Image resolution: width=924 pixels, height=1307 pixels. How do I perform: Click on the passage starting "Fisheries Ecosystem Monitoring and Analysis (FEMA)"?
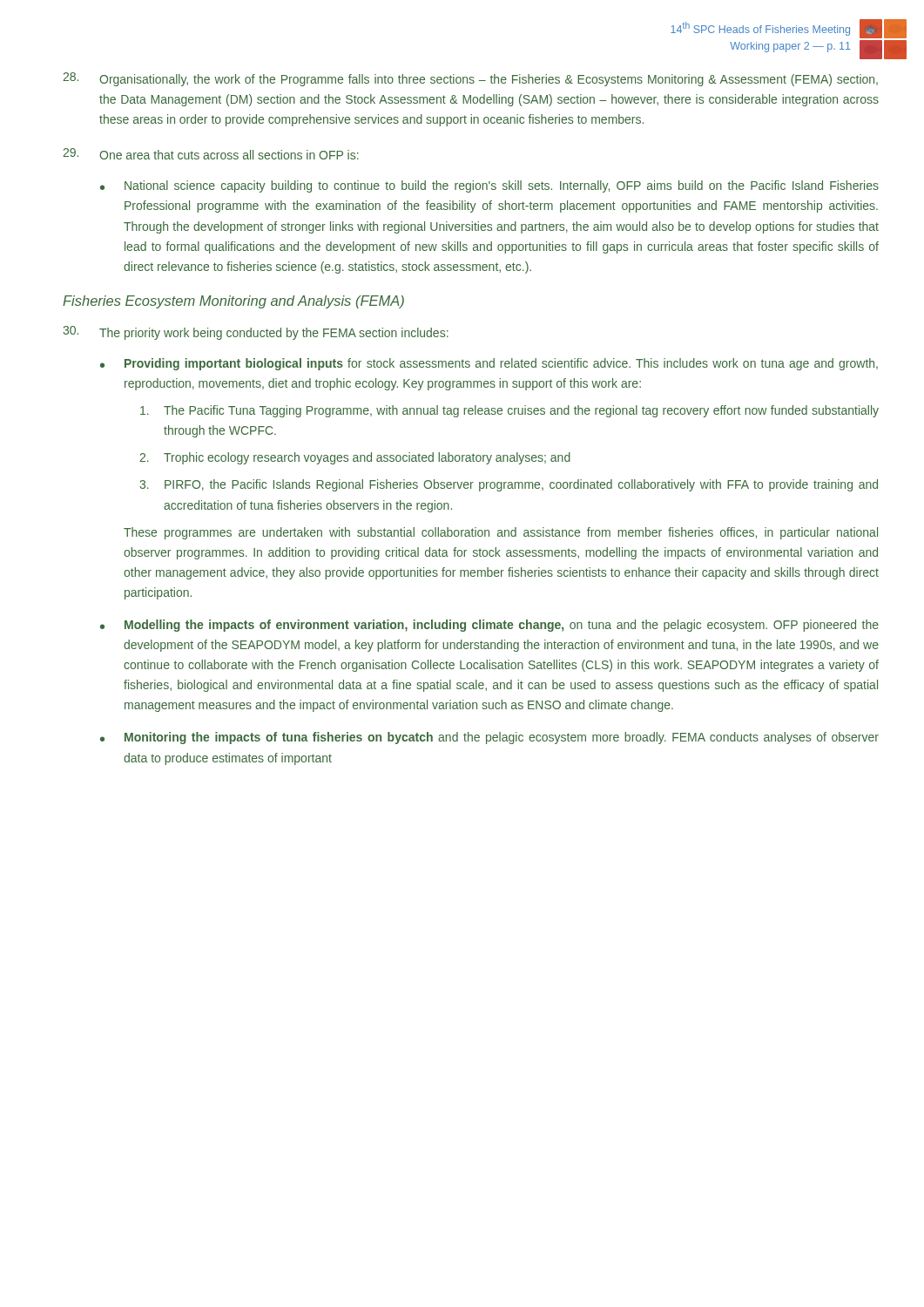tap(234, 300)
